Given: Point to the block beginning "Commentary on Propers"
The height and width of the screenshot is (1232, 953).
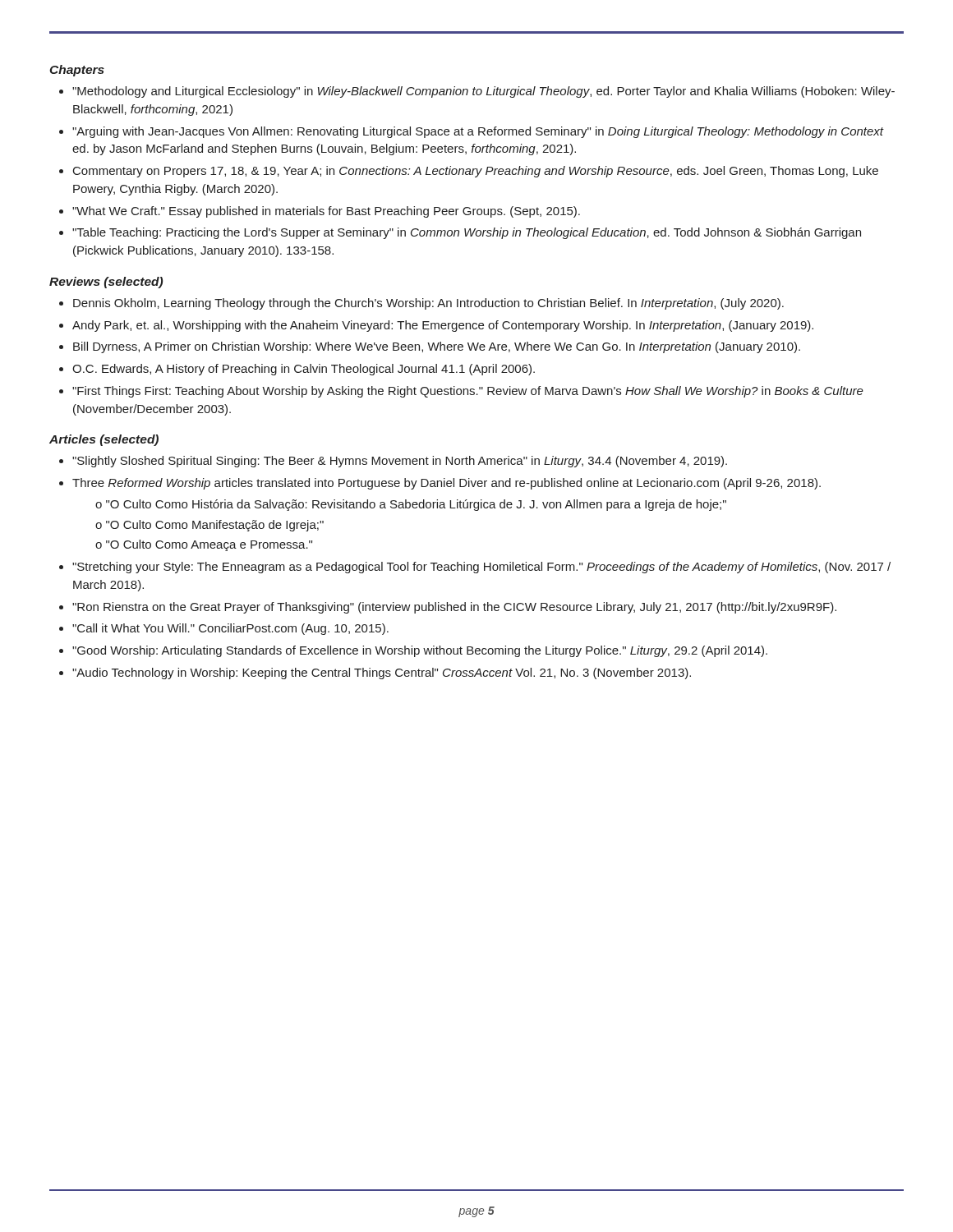Looking at the screenshot, I should pyautogui.click(x=476, y=179).
